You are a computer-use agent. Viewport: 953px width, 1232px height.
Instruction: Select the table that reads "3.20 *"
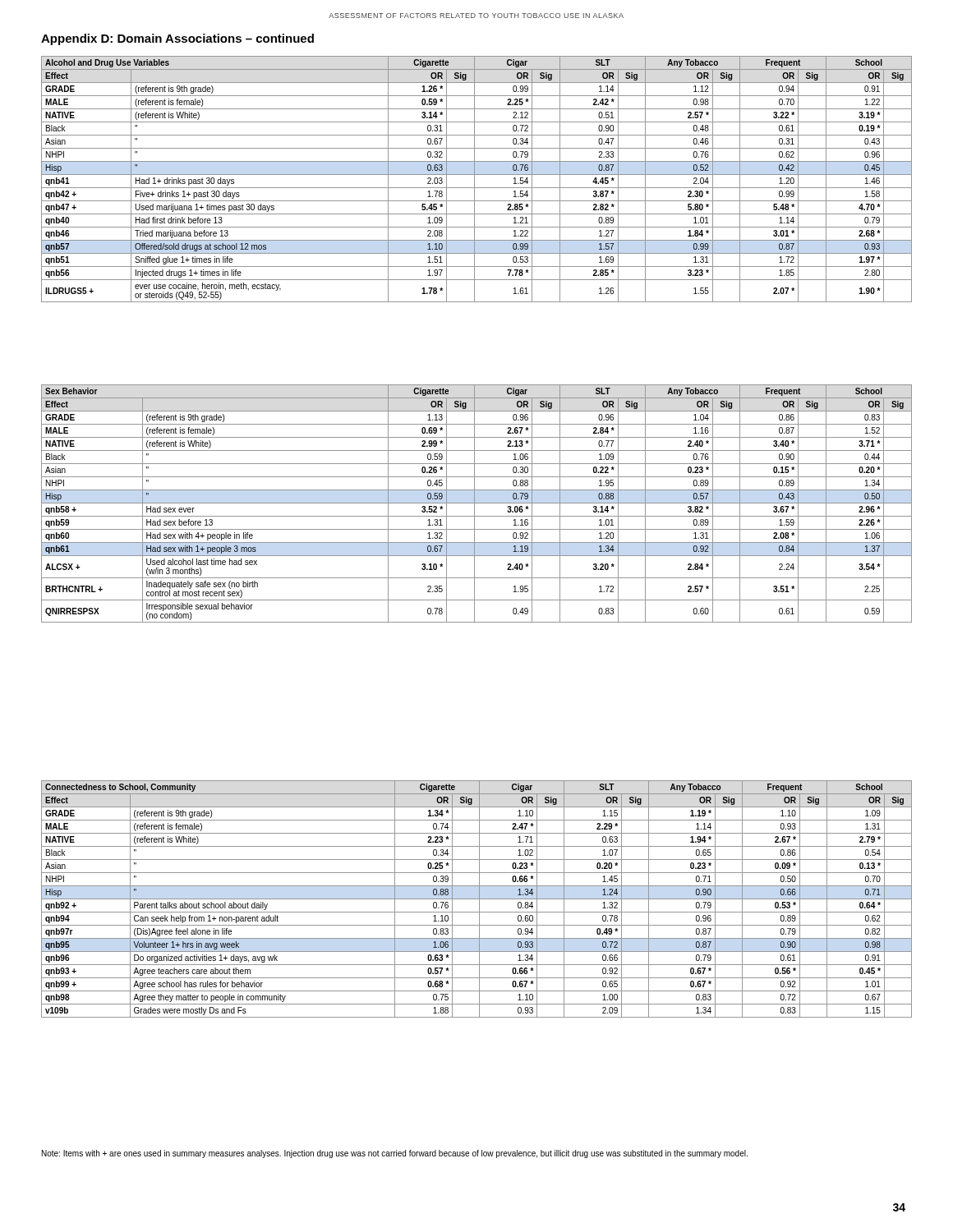pyautogui.click(x=476, y=503)
